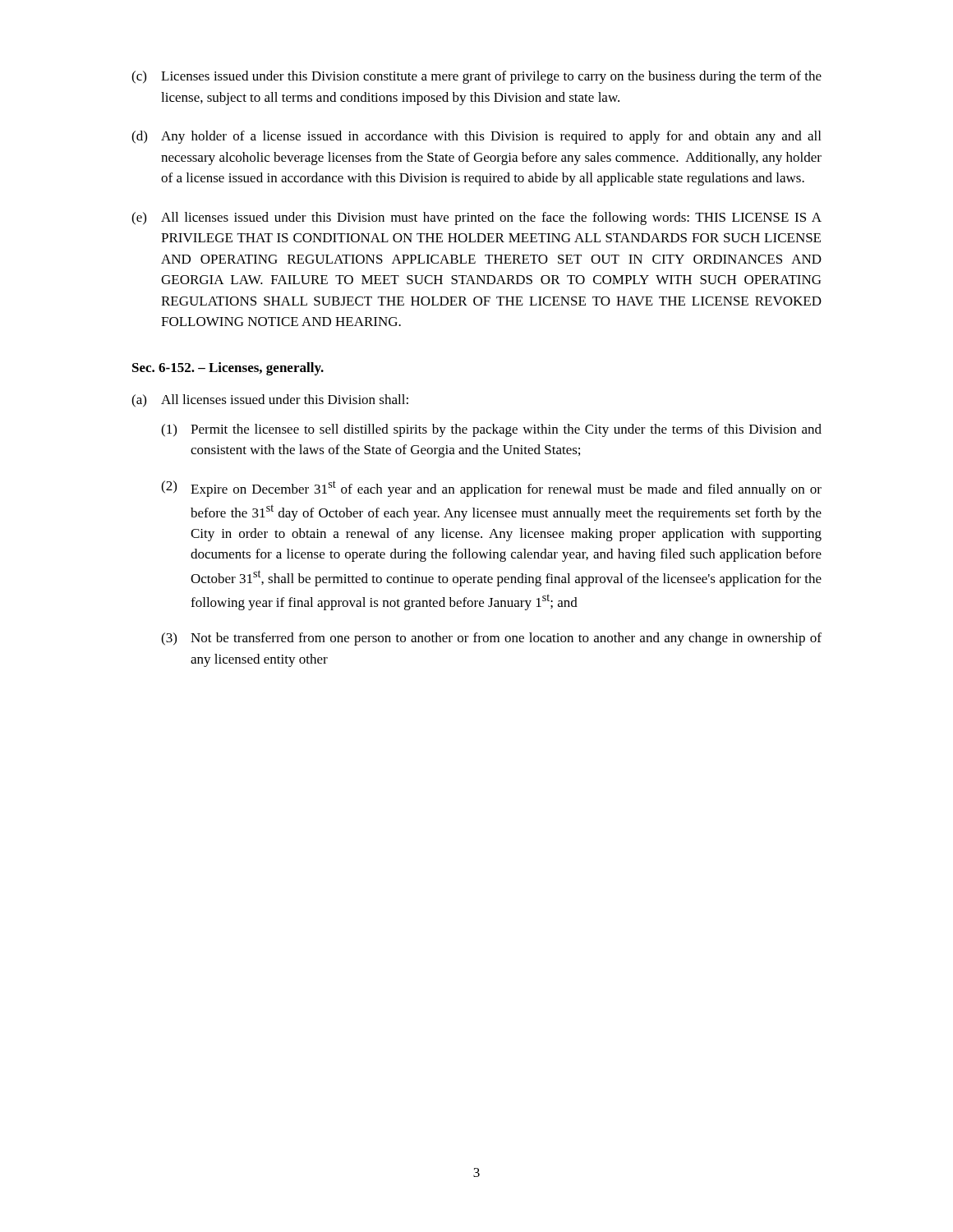Viewport: 953px width, 1232px height.
Task: Point to the block beginning "(2) Expire on"
Action: coord(491,544)
